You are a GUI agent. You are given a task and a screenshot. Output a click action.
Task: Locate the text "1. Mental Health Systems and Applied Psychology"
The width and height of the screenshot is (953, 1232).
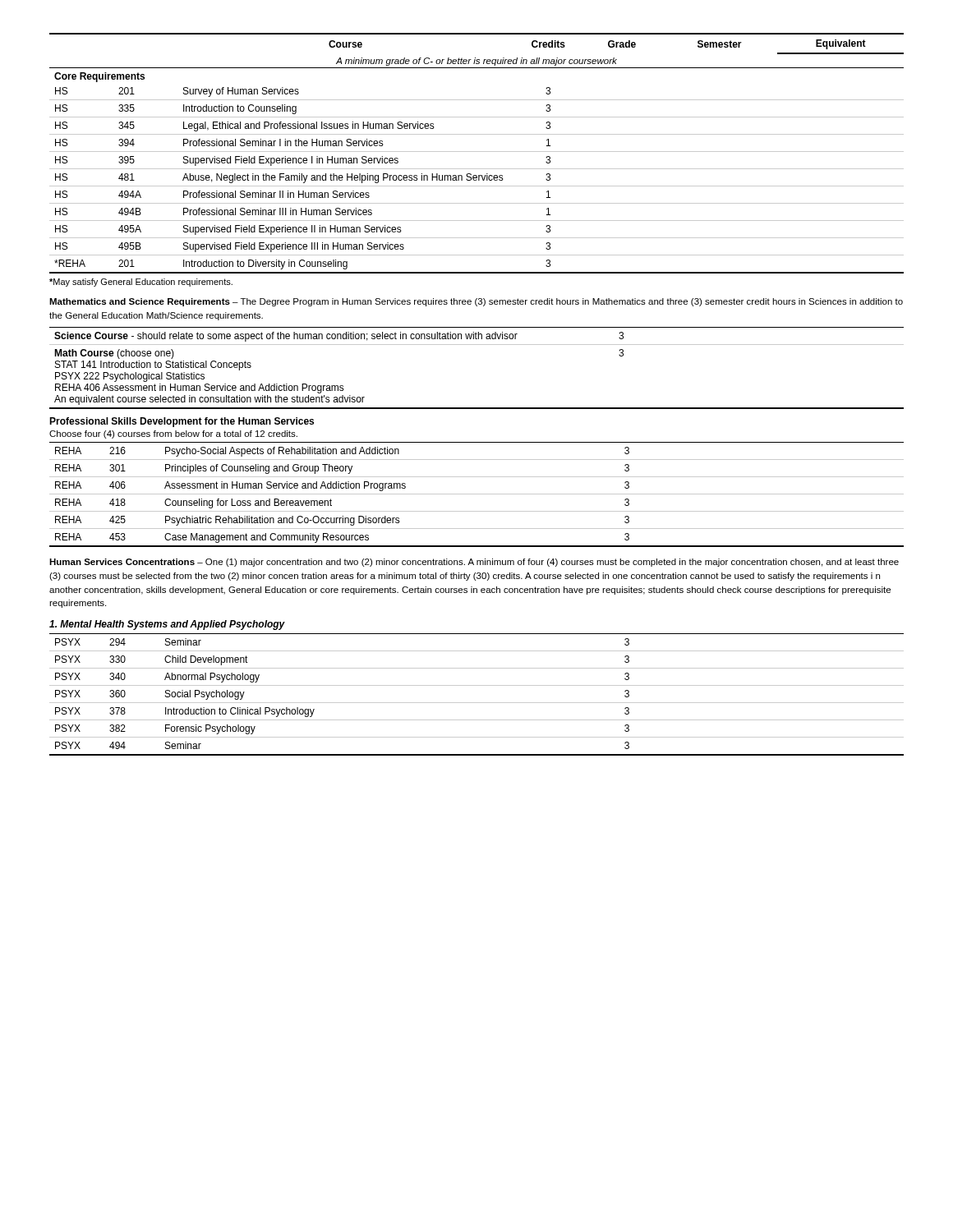(167, 624)
